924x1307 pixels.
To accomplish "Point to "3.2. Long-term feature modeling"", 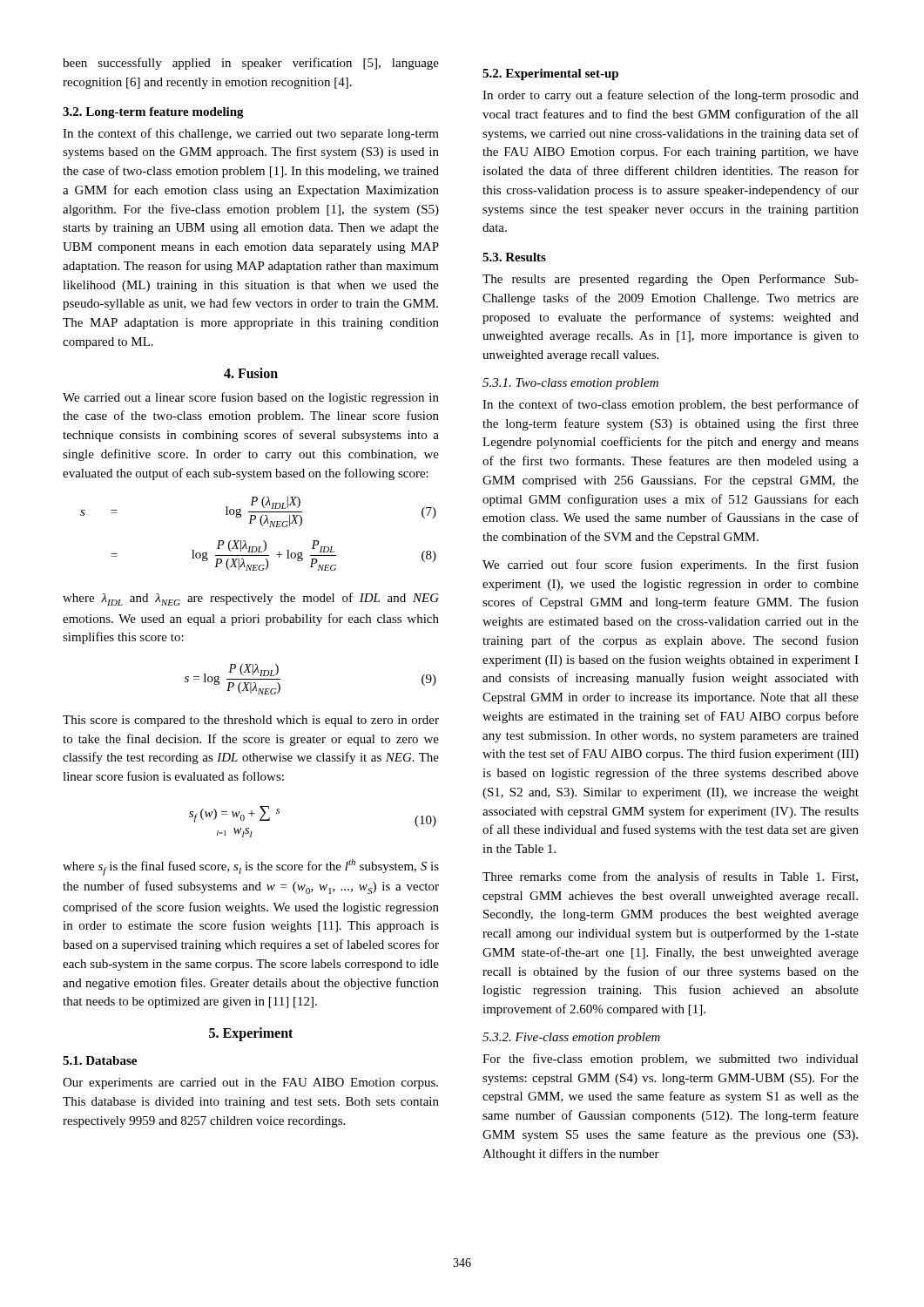I will coord(153,111).
